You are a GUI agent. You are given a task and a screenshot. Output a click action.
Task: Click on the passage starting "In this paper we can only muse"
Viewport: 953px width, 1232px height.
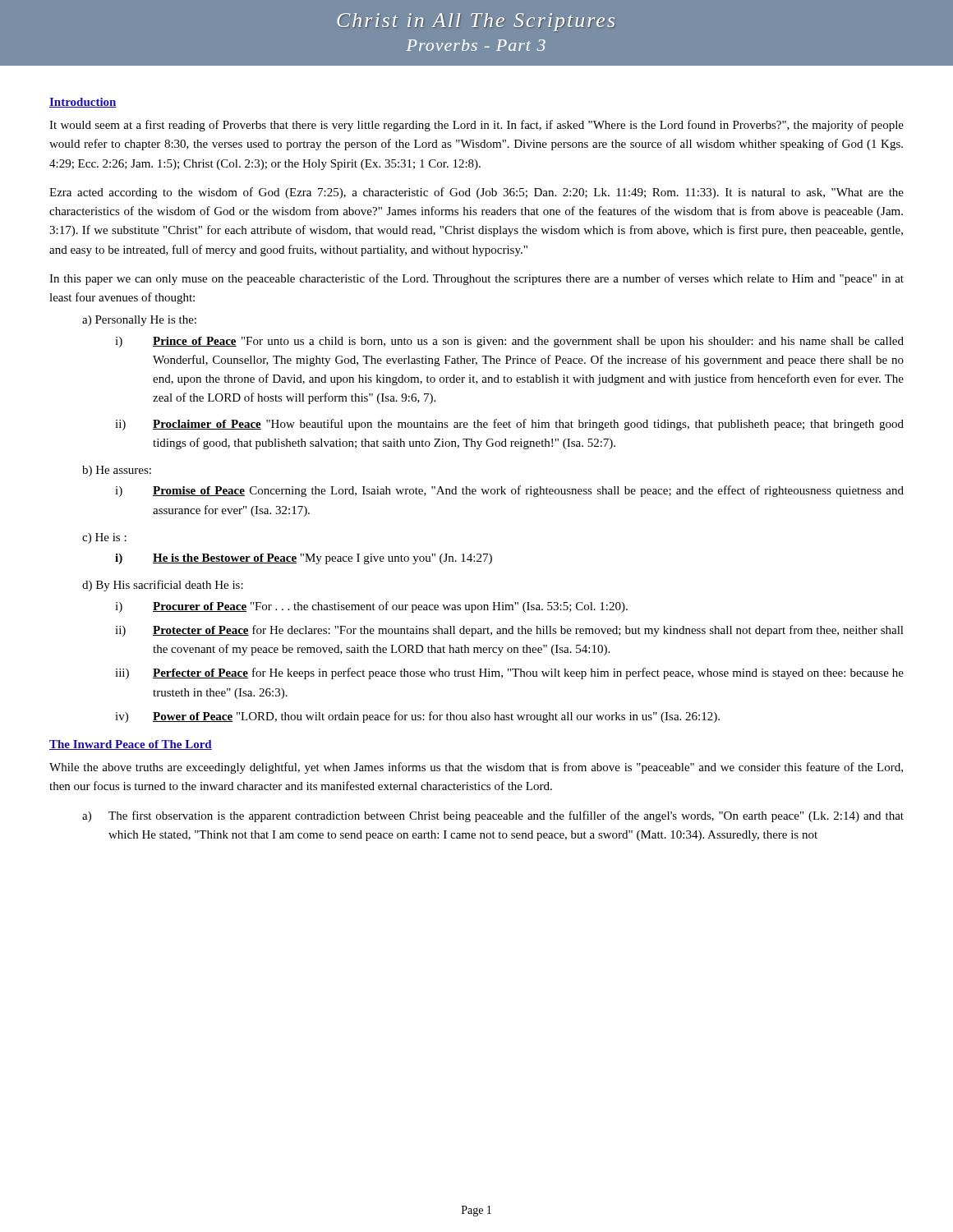point(476,288)
